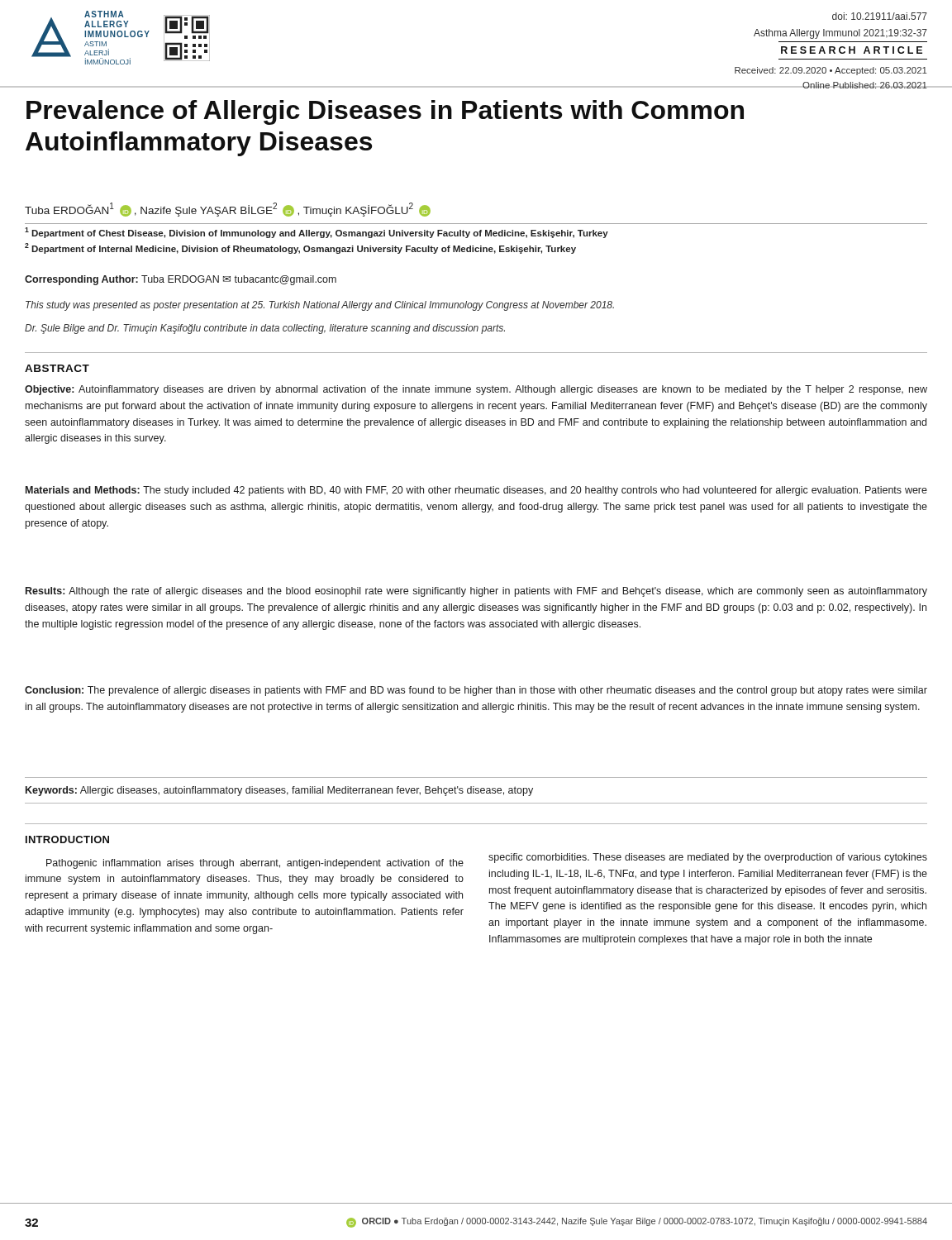
Task: Click on the text block that says "specific comorbidities. These diseases"
Action: (708, 890)
